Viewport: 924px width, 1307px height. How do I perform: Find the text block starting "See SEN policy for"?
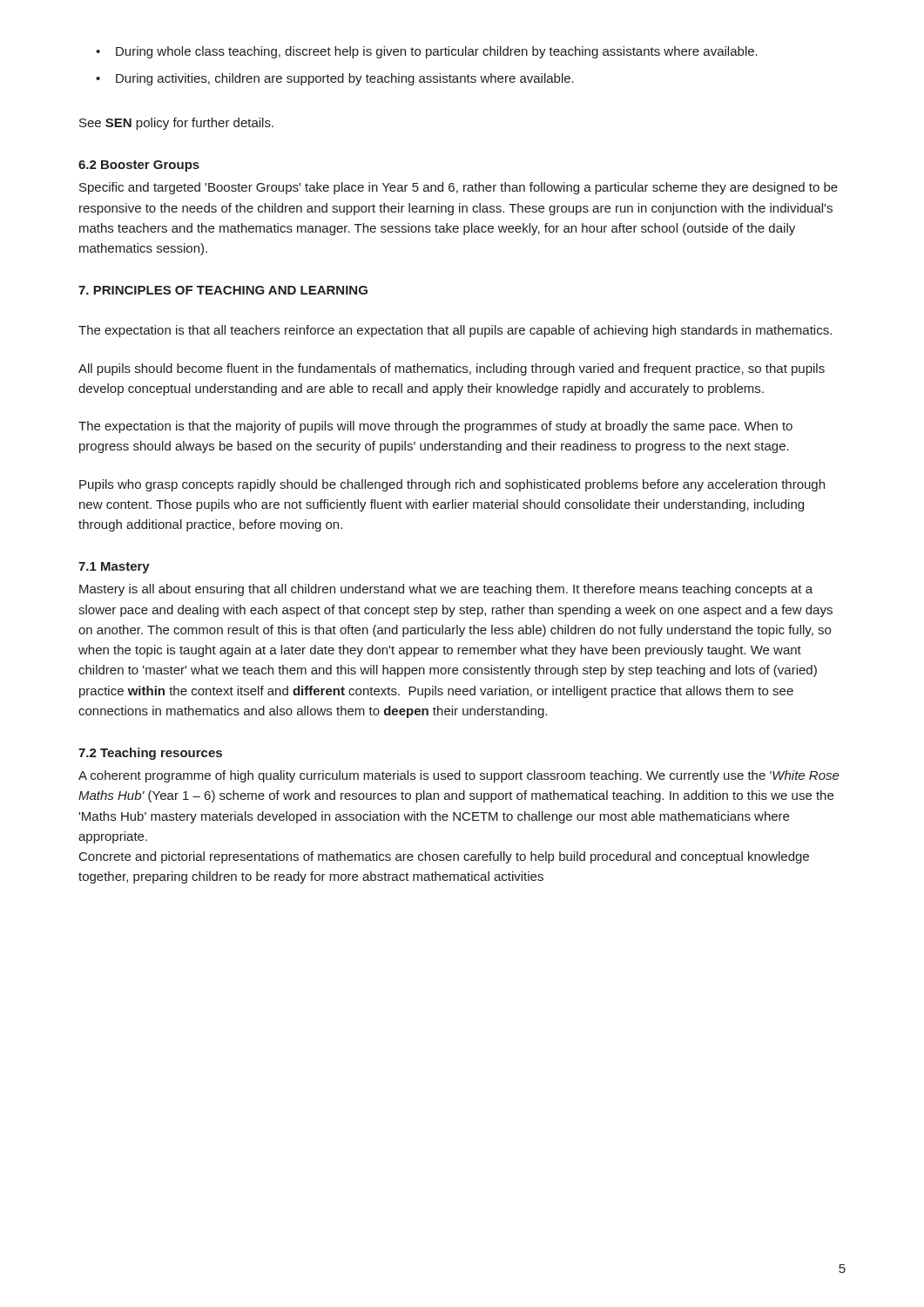176,122
